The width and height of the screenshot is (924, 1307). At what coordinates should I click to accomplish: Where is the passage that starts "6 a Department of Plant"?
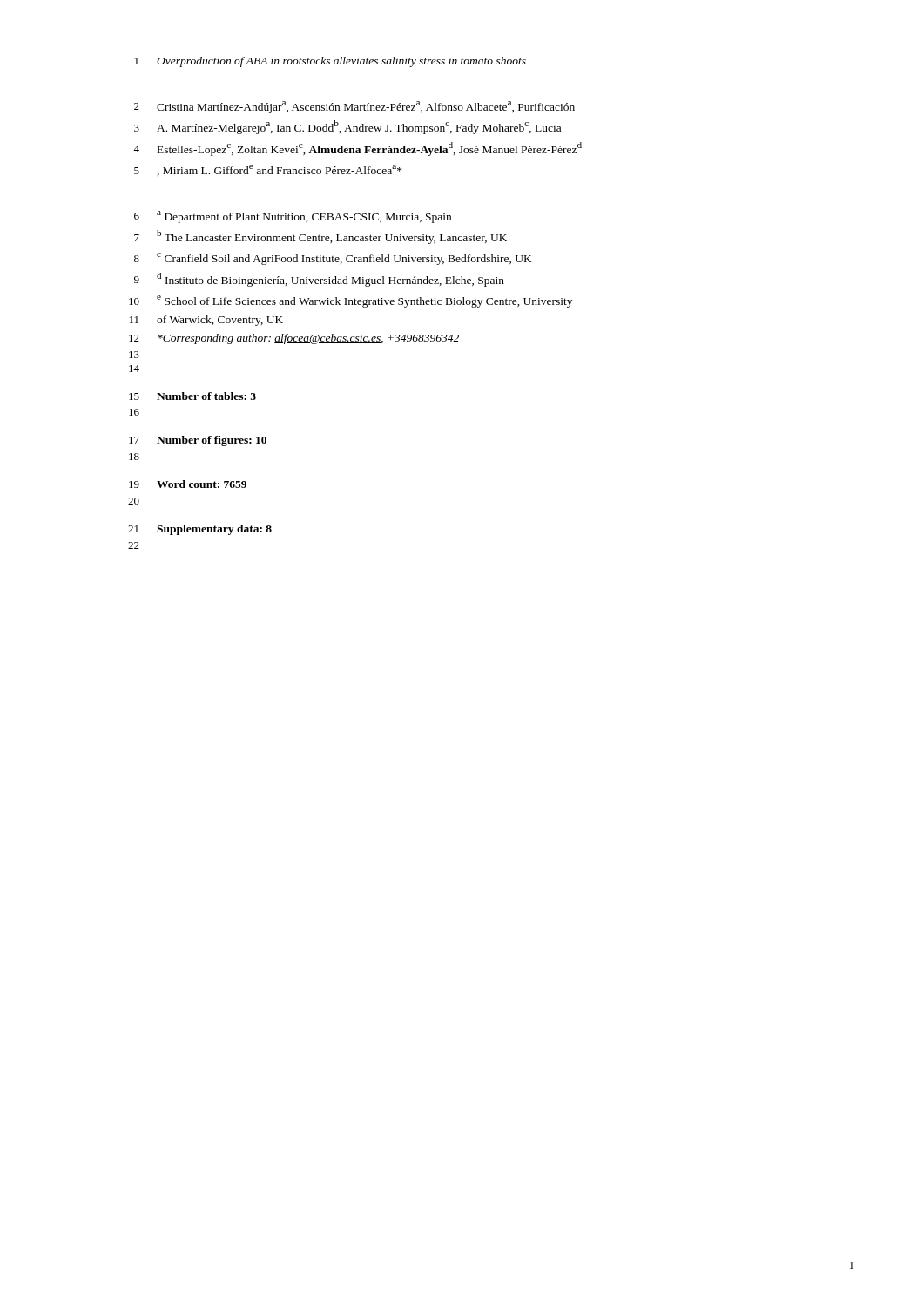(x=293, y=217)
